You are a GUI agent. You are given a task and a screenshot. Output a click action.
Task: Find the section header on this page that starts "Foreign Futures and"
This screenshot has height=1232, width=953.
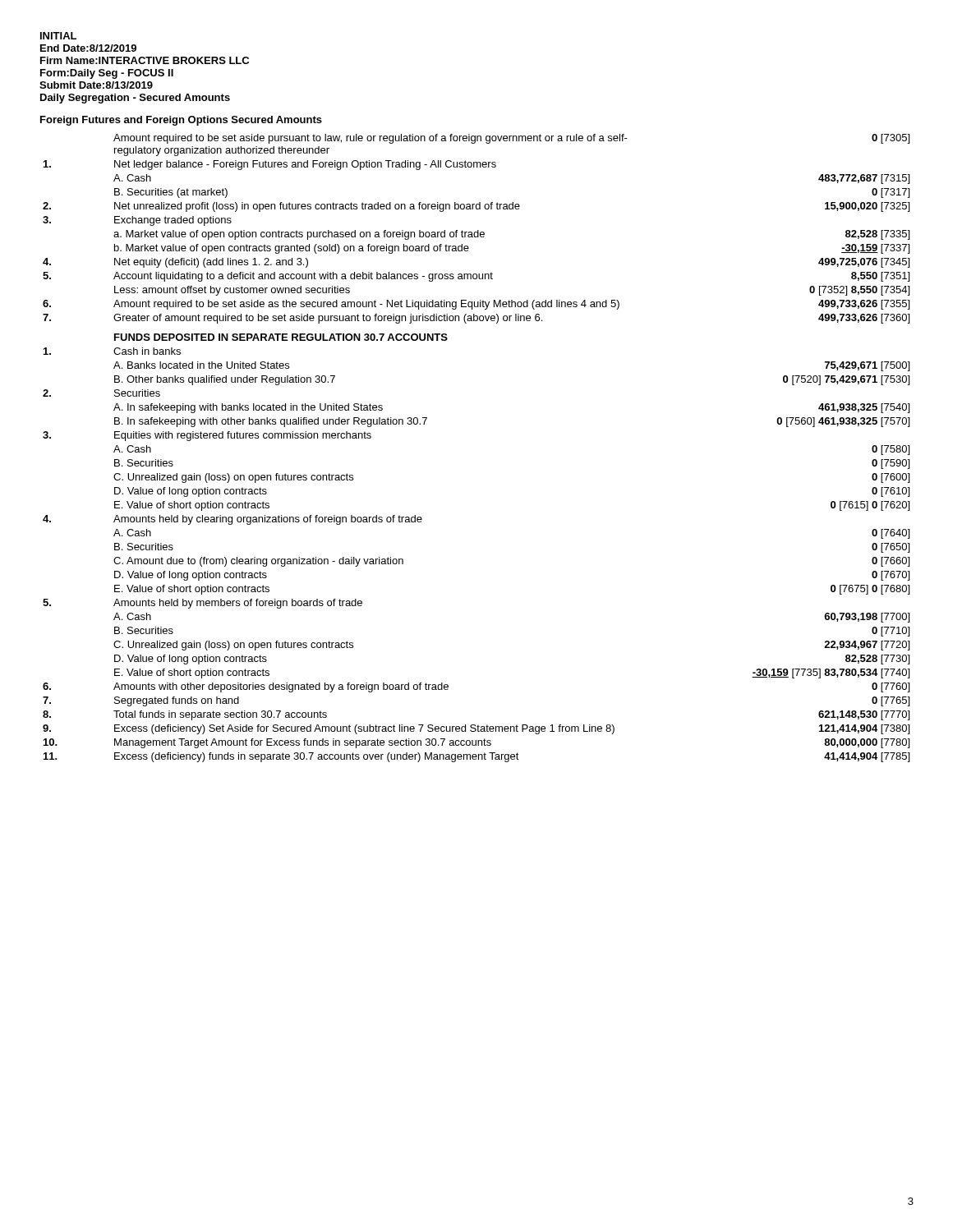181,120
